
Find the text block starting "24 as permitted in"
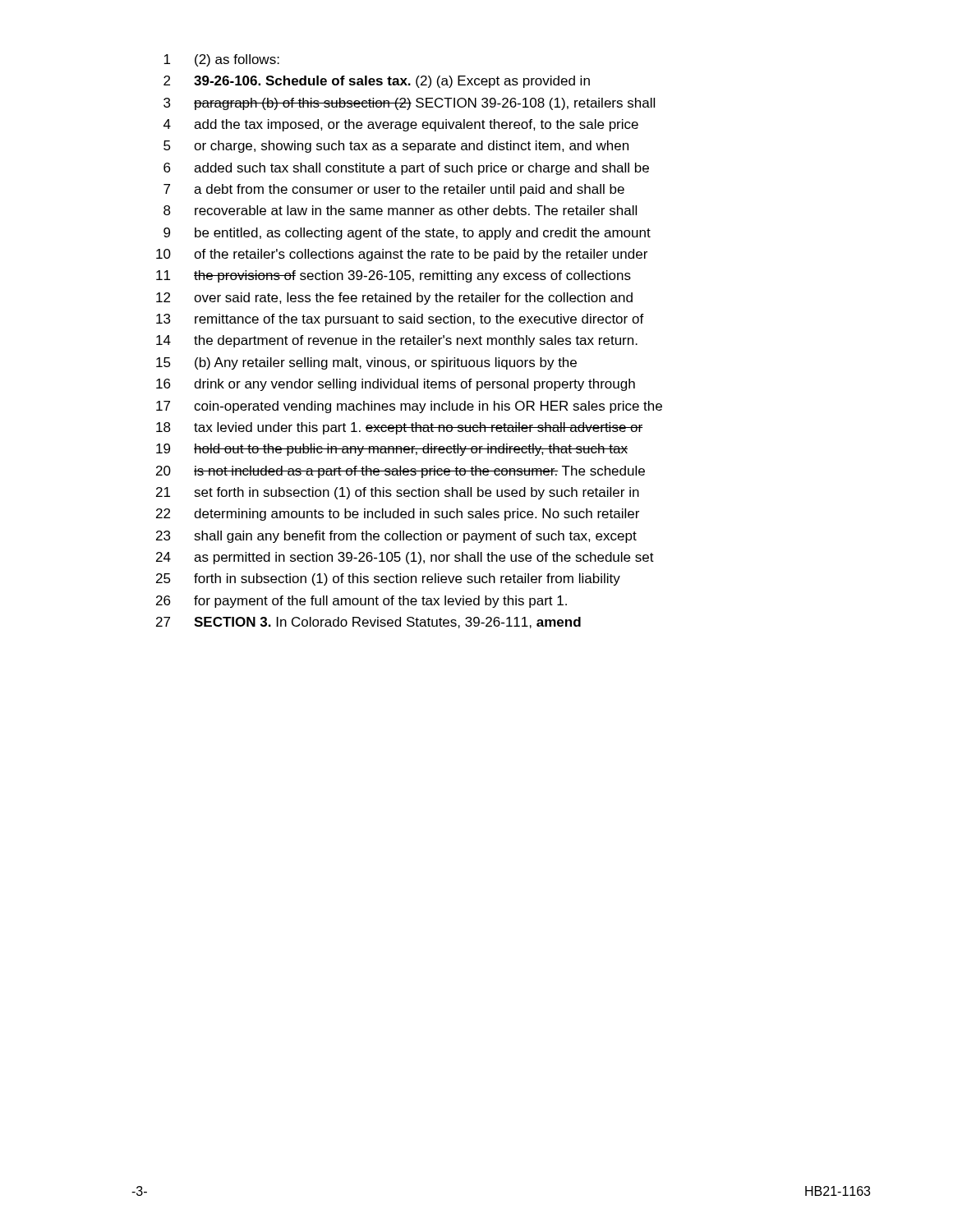point(501,558)
